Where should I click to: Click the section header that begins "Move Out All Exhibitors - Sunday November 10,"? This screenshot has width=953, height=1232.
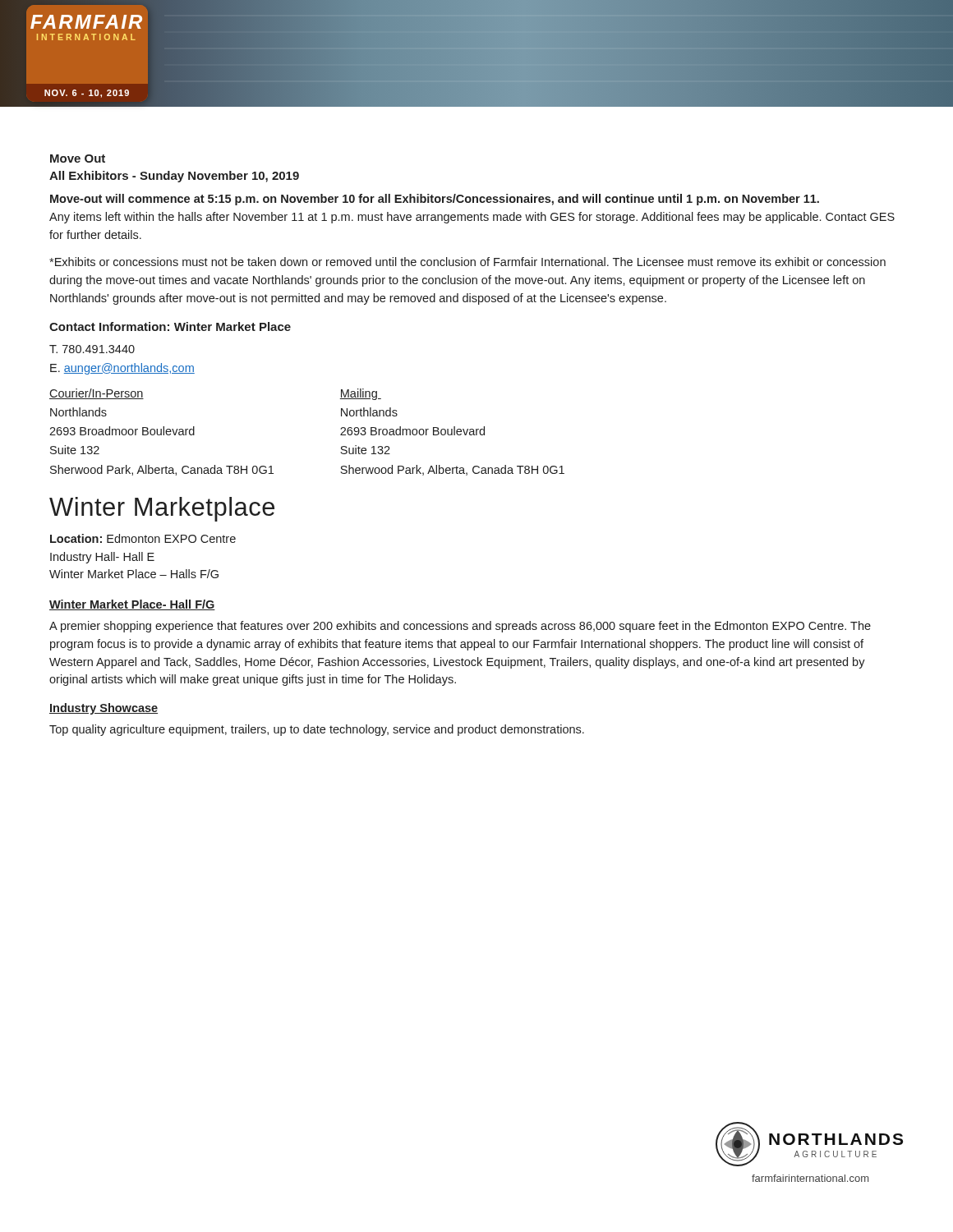pos(78,159)
